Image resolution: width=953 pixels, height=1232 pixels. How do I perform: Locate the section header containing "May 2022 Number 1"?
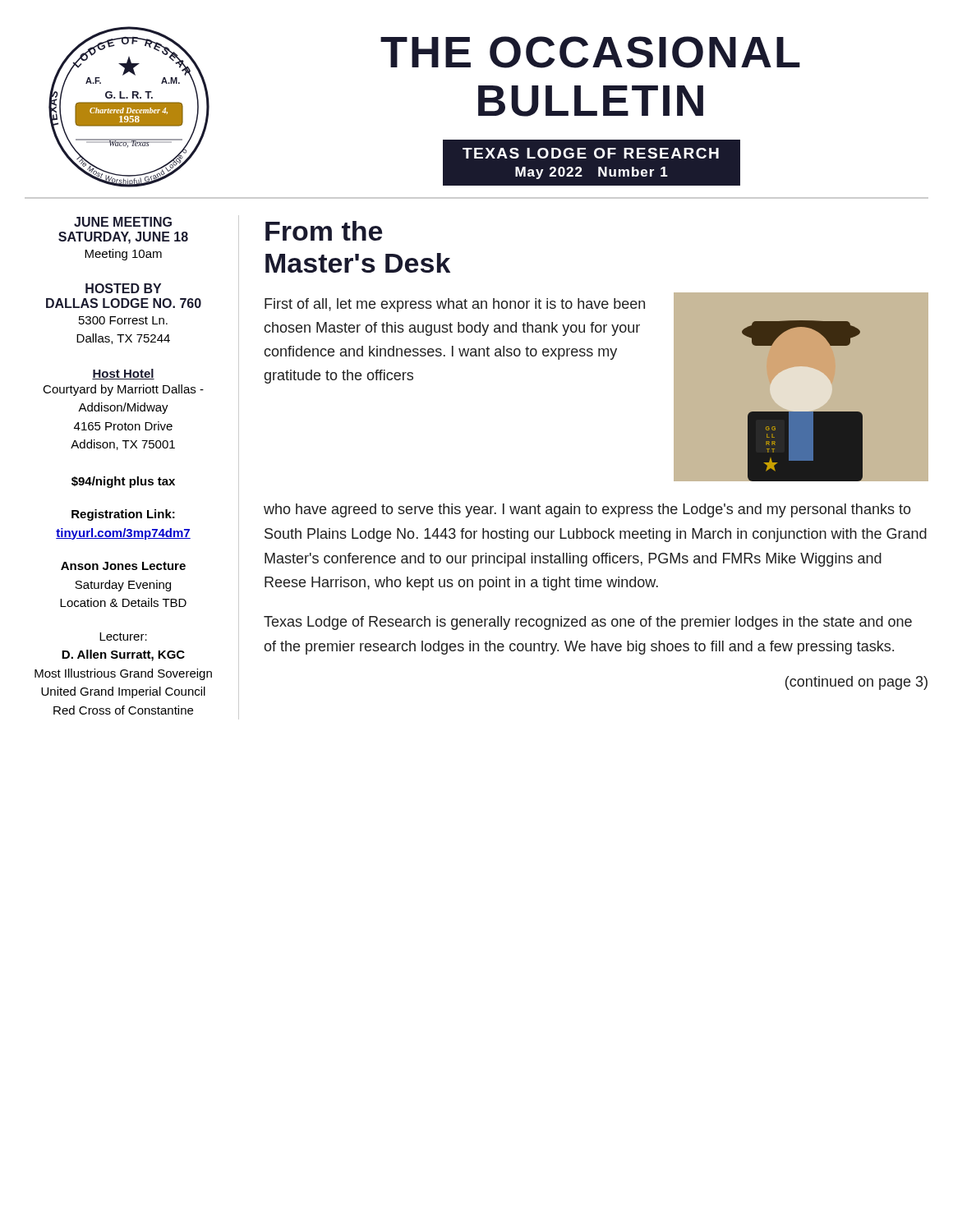click(592, 172)
